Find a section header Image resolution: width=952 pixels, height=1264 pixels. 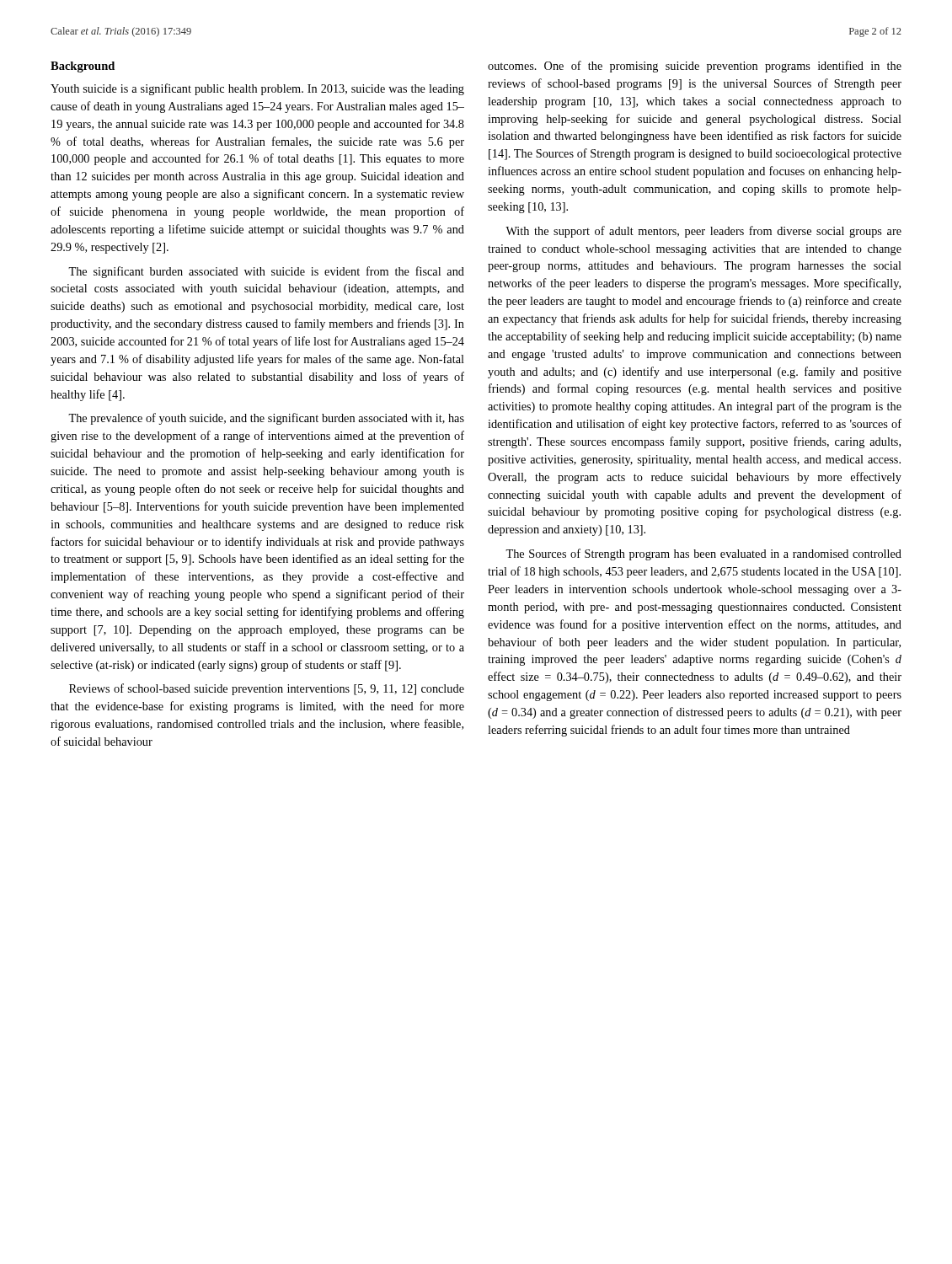(83, 66)
